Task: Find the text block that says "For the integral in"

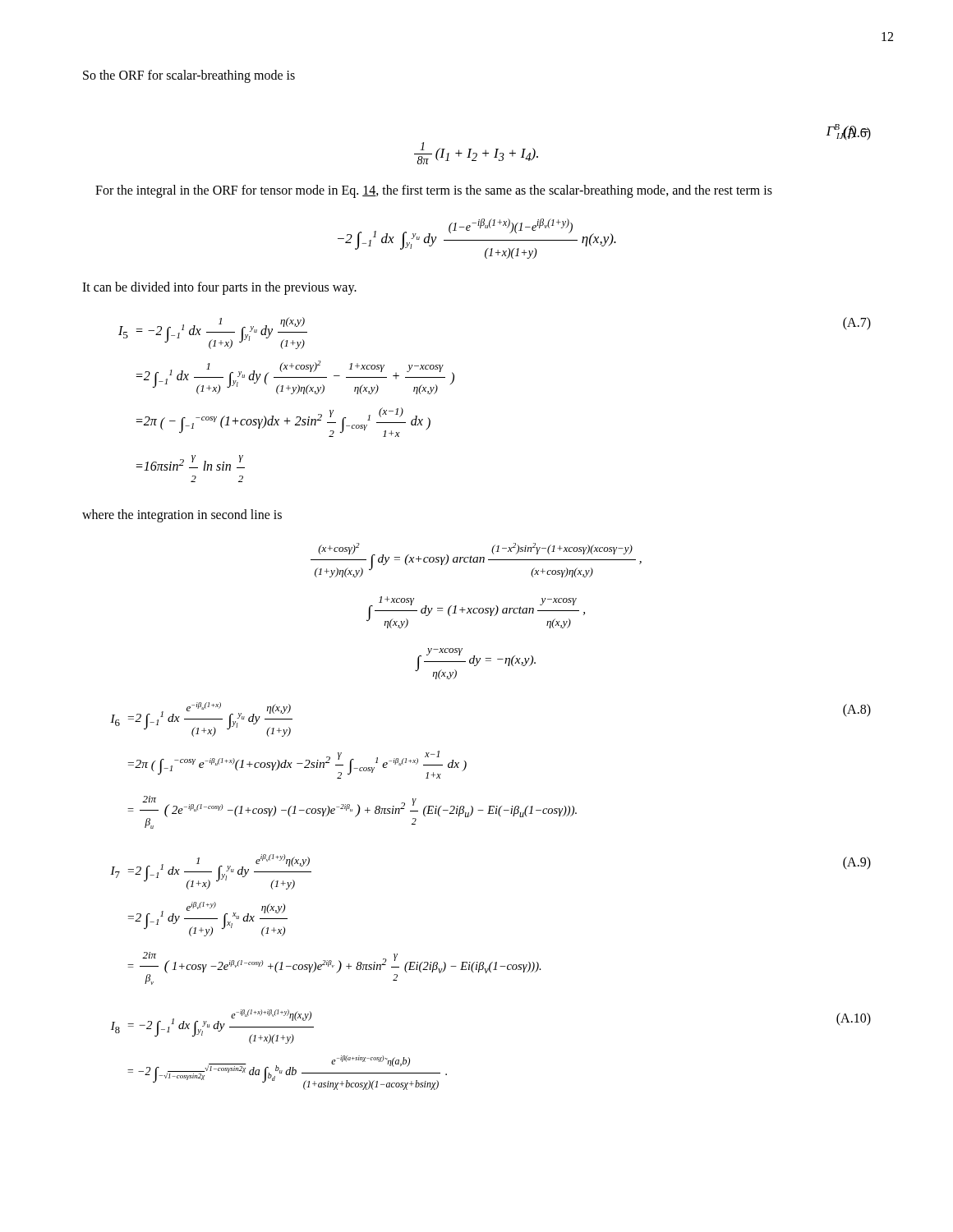Action: click(x=427, y=190)
